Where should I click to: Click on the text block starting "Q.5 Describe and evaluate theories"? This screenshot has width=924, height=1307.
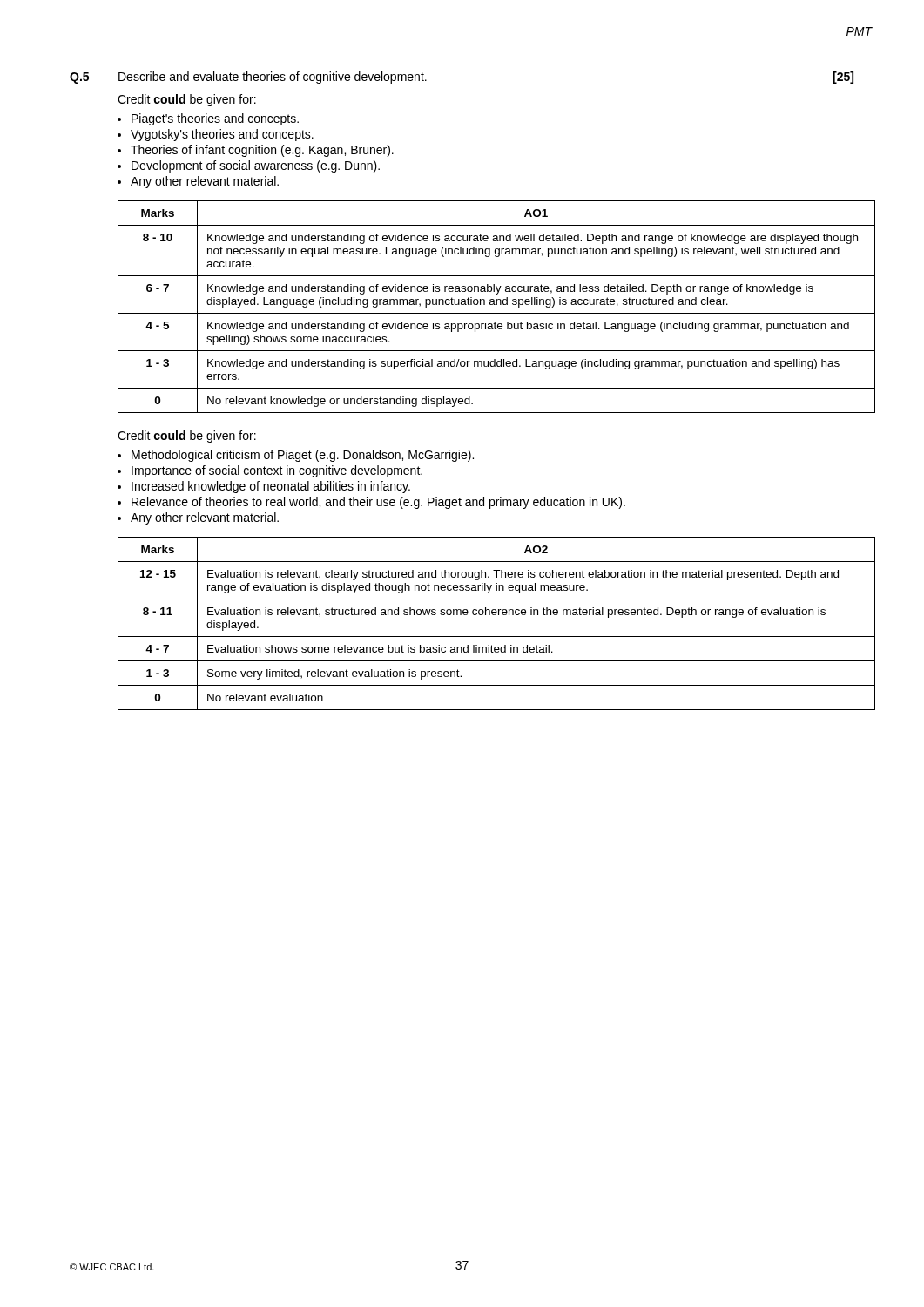271,77
